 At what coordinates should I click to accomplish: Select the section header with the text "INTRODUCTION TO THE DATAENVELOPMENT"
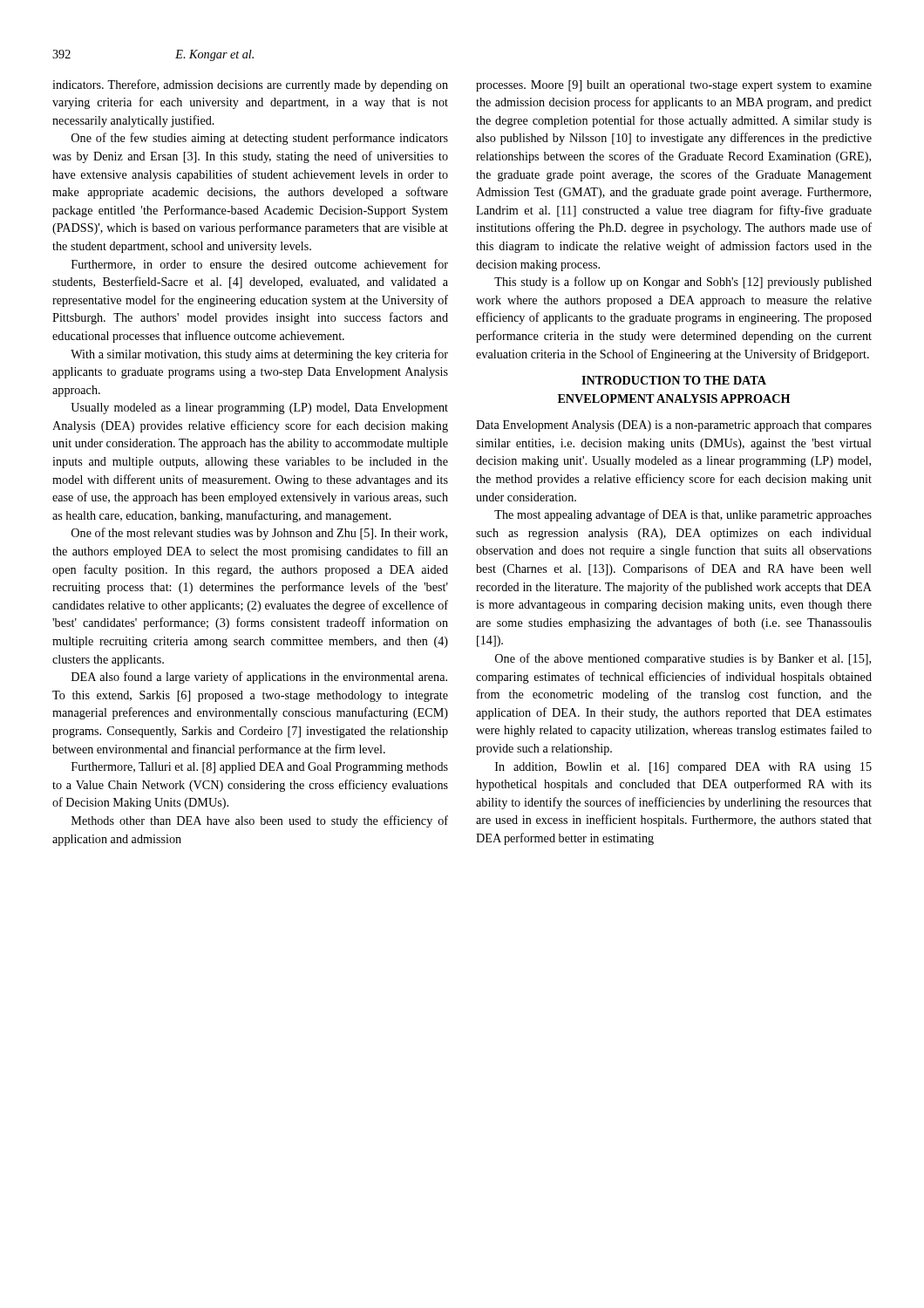pos(674,389)
